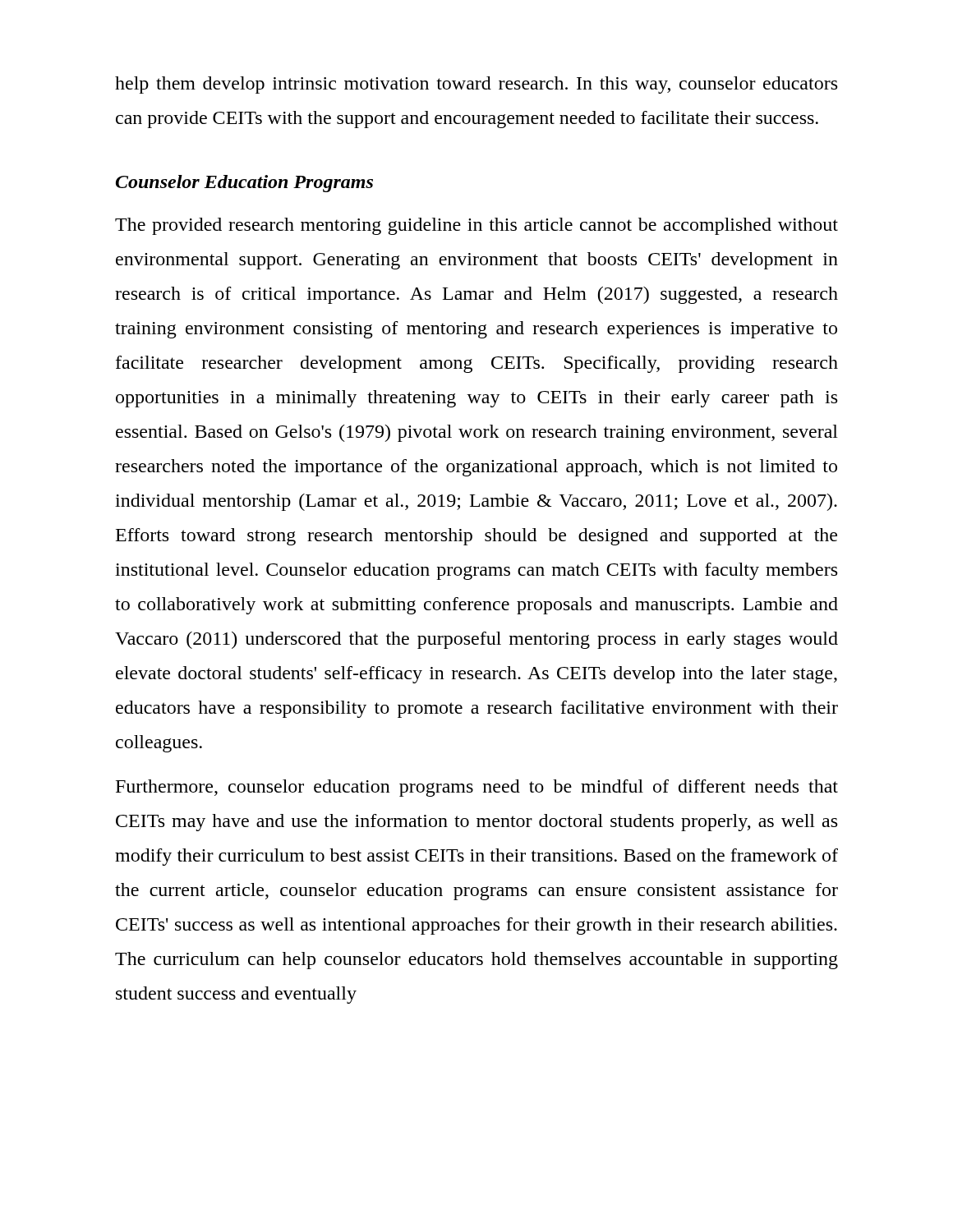Find the text starting "Furthermore, counselor education programs"
This screenshot has width=953, height=1232.
476,890
